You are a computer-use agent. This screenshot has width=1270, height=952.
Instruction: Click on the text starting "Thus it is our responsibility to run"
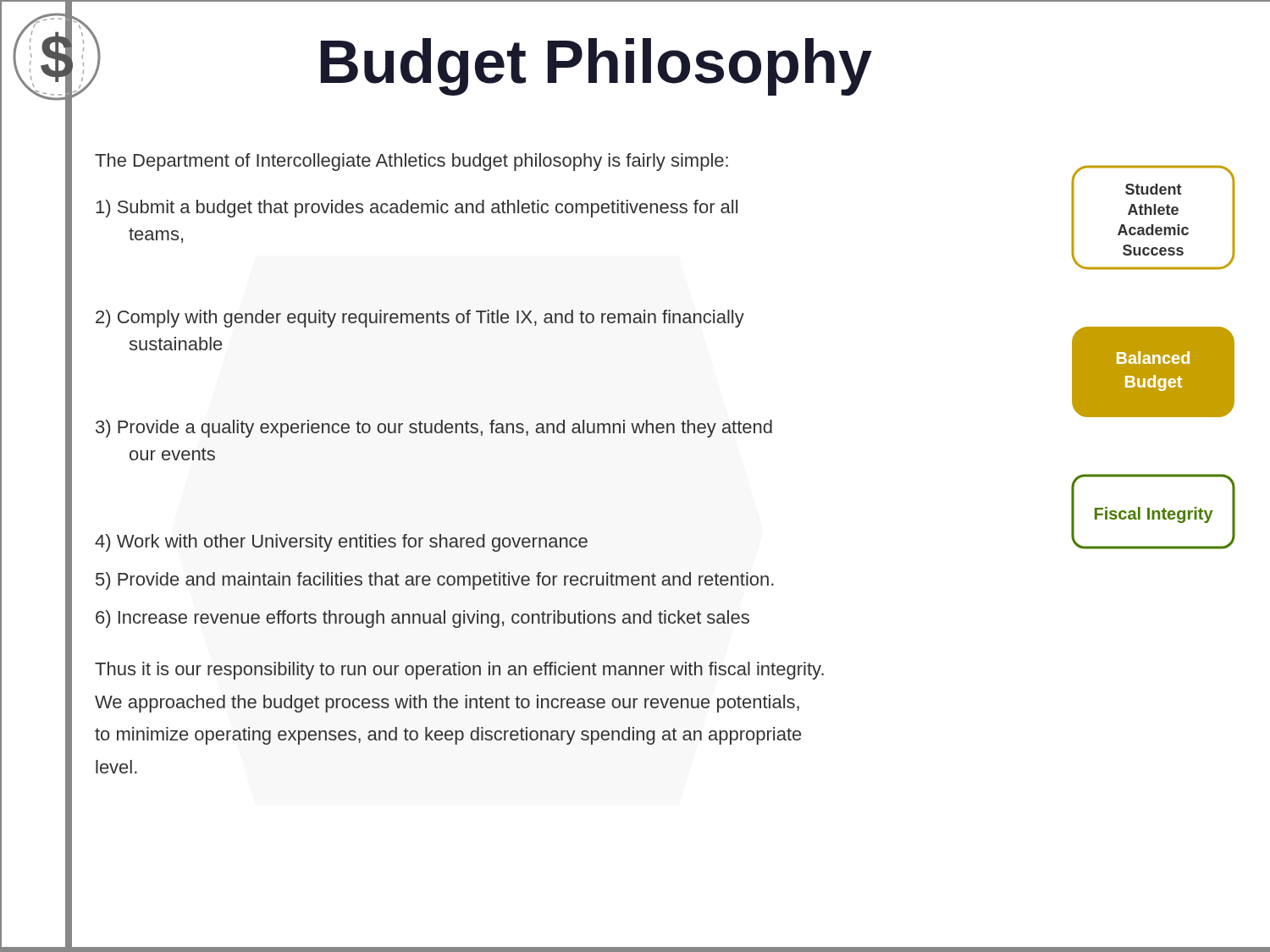pyautogui.click(x=460, y=718)
